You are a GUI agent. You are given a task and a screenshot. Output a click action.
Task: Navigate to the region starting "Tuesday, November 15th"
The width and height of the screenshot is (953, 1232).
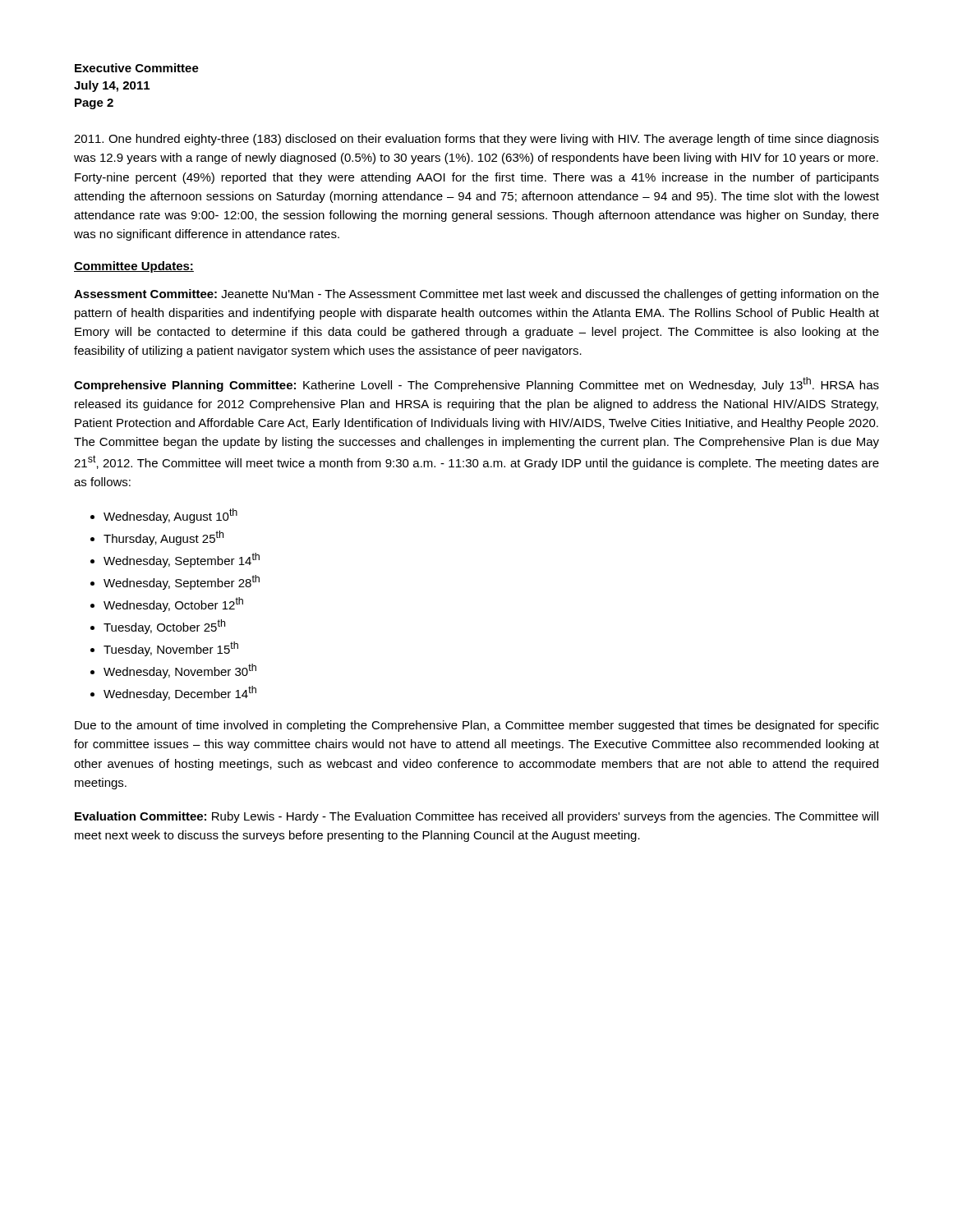[x=171, y=648]
